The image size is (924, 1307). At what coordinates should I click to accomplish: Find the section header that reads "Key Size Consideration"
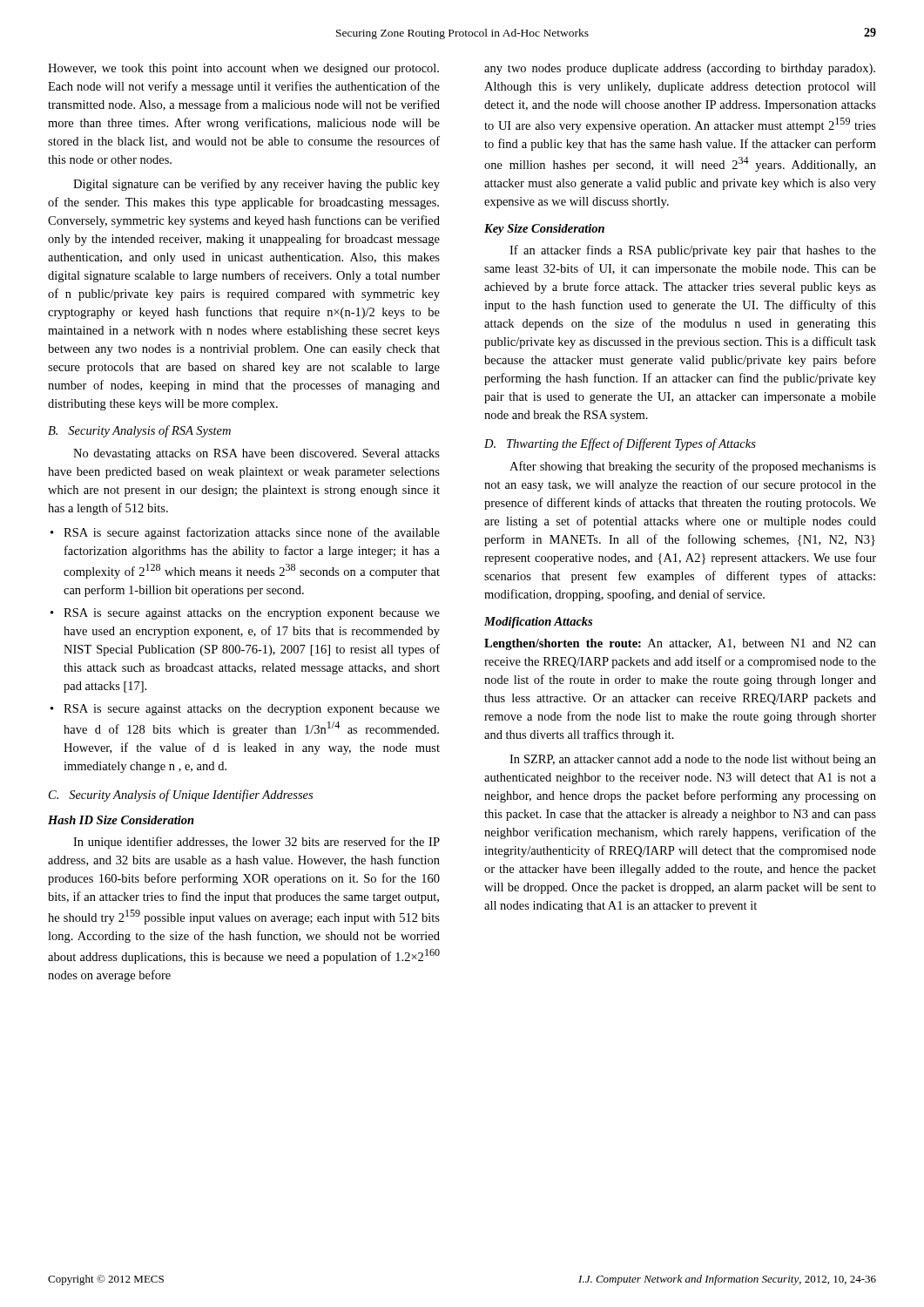[x=545, y=228]
